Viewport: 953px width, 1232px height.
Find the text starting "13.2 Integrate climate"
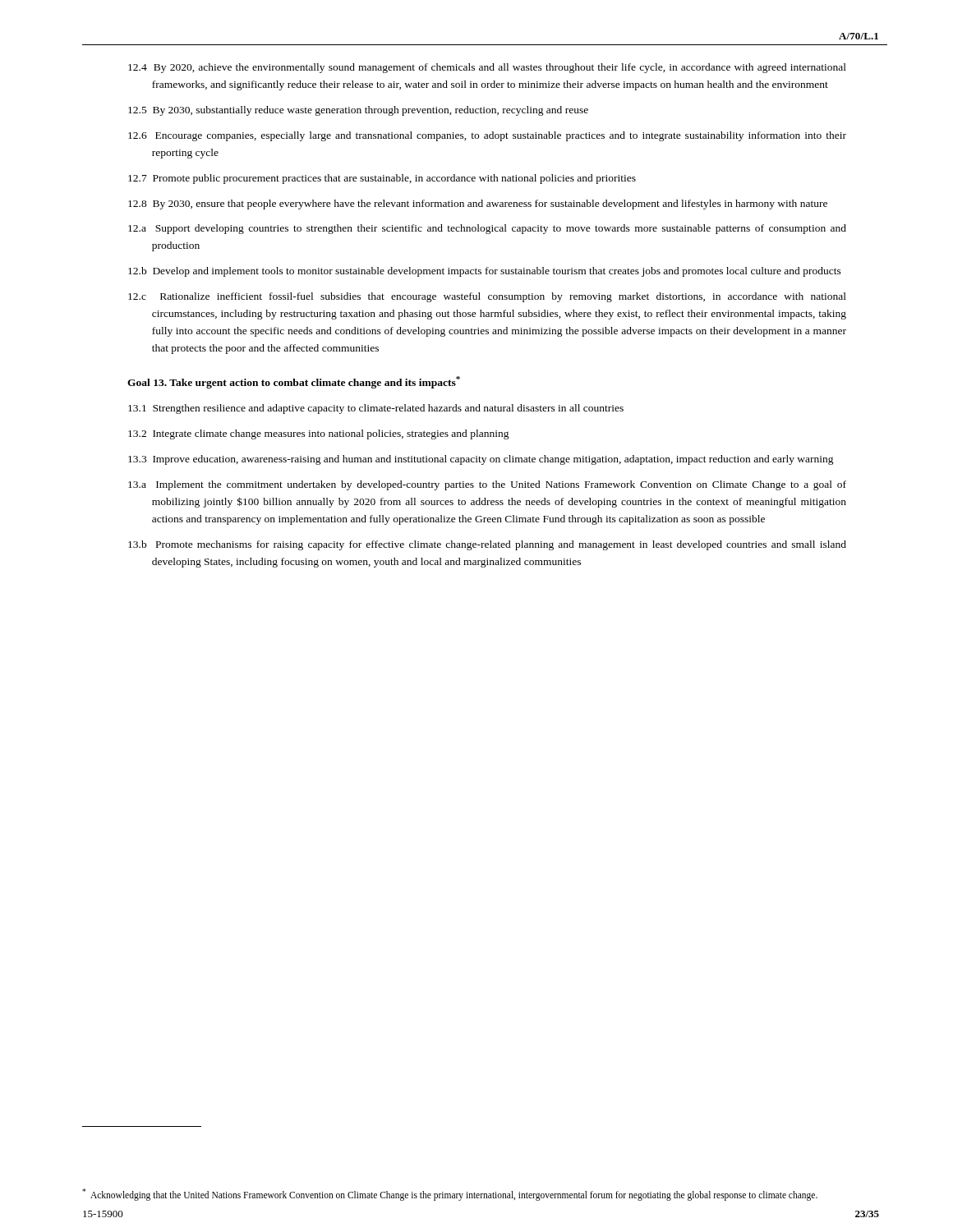click(318, 433)
